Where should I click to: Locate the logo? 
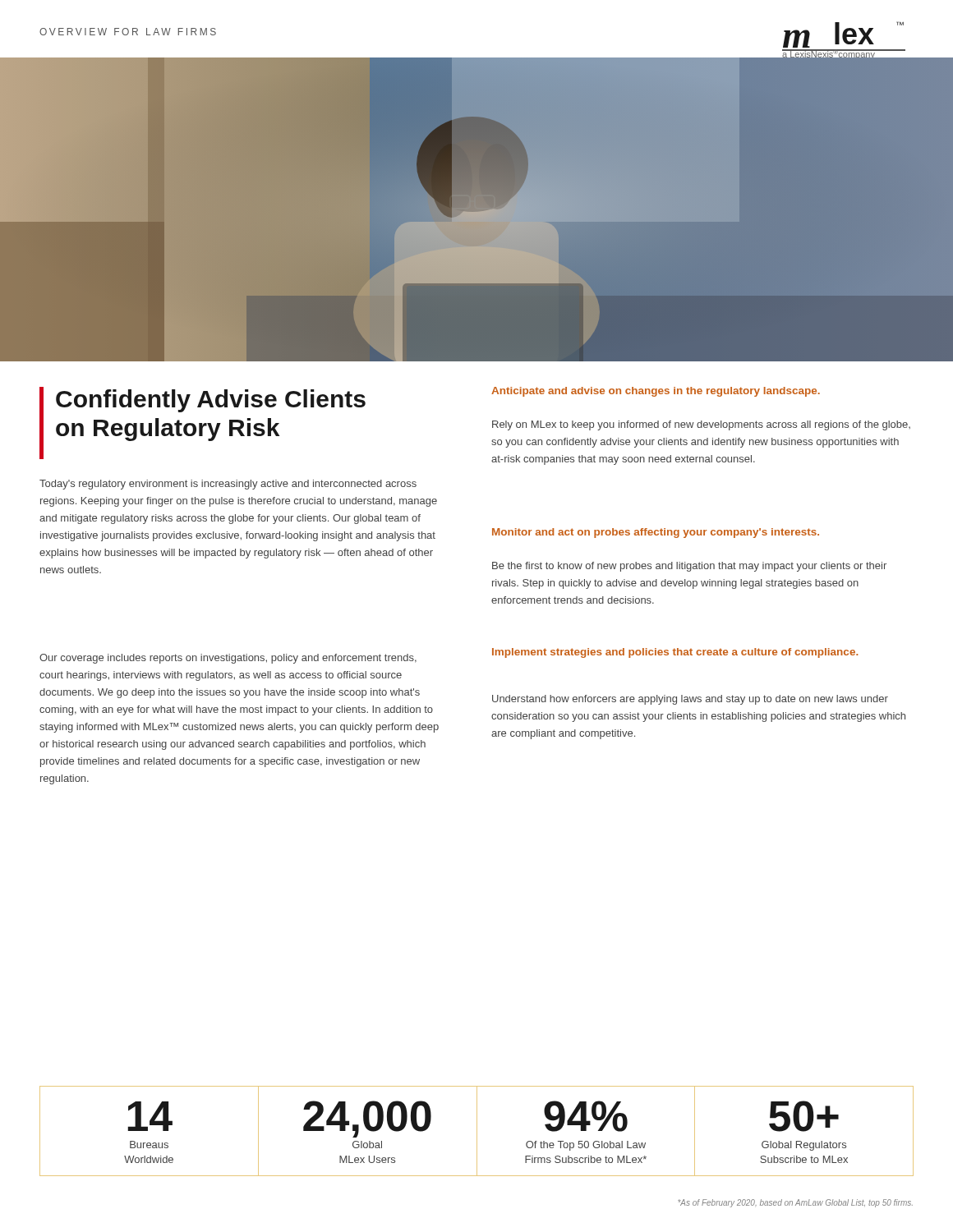coord(848,37)
